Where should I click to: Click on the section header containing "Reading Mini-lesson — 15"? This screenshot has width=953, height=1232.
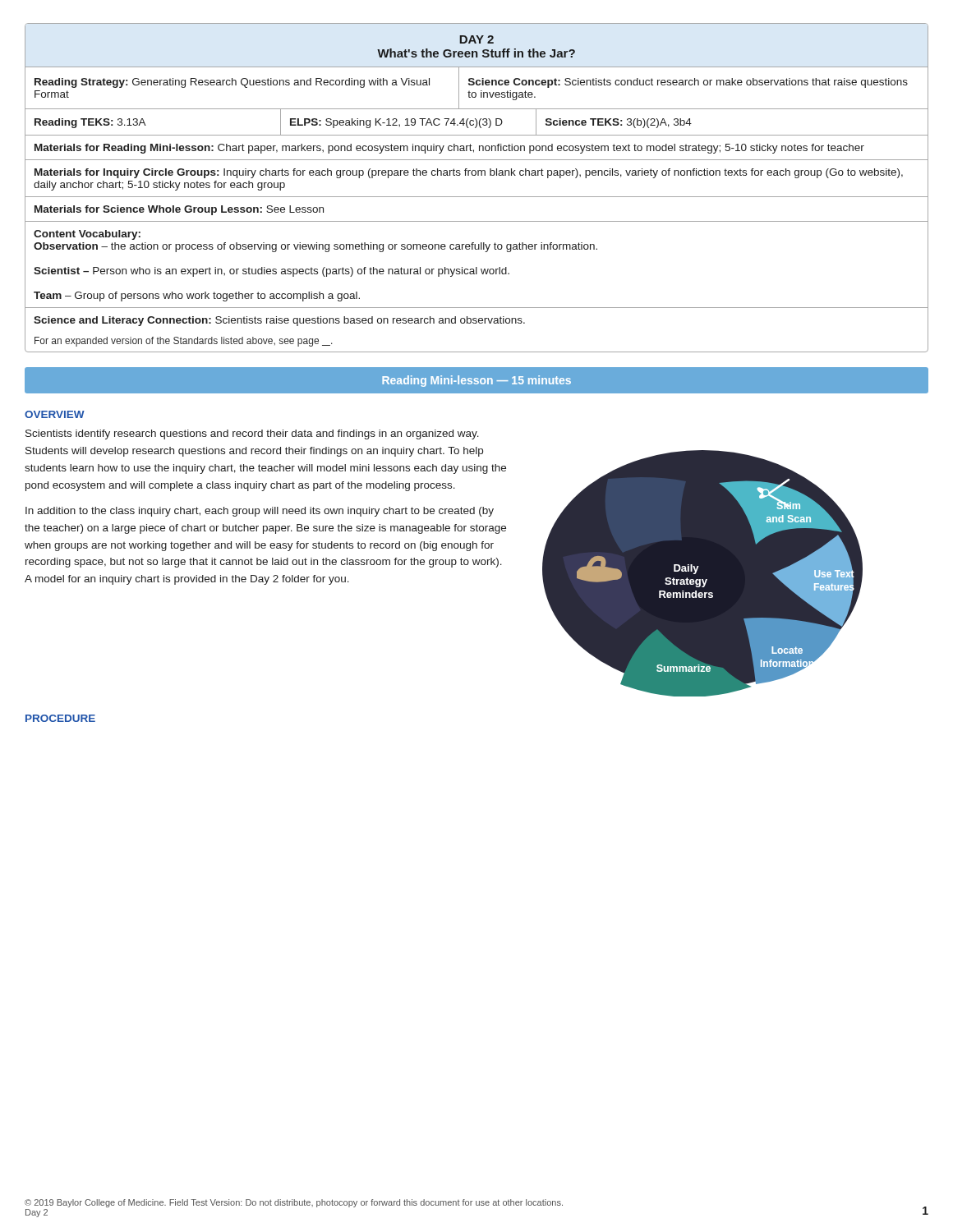[x=476, y=380]
